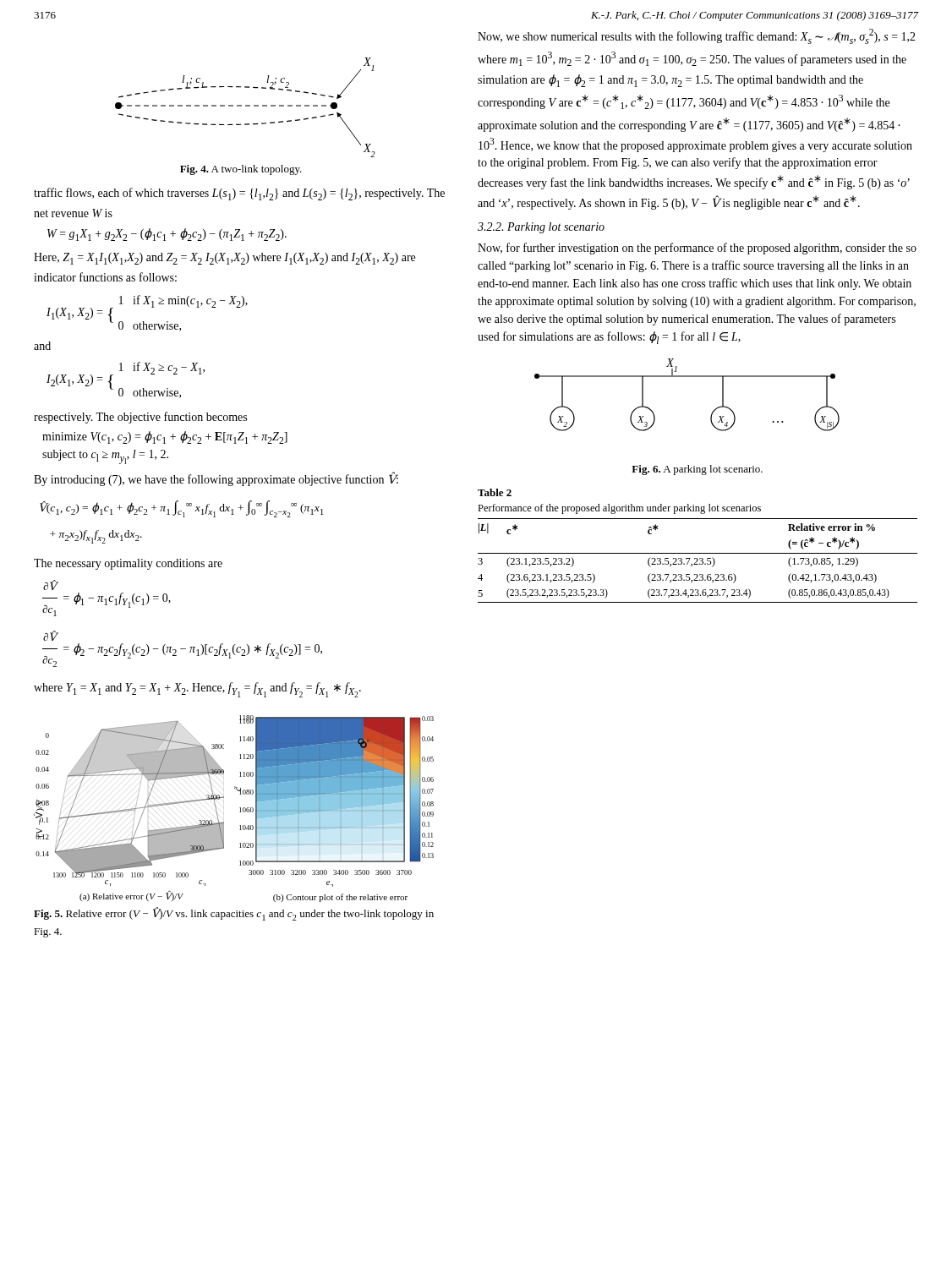Find the formula containing "∂V̂ ∂c2 = ϕ2"

tap(183, 650)
